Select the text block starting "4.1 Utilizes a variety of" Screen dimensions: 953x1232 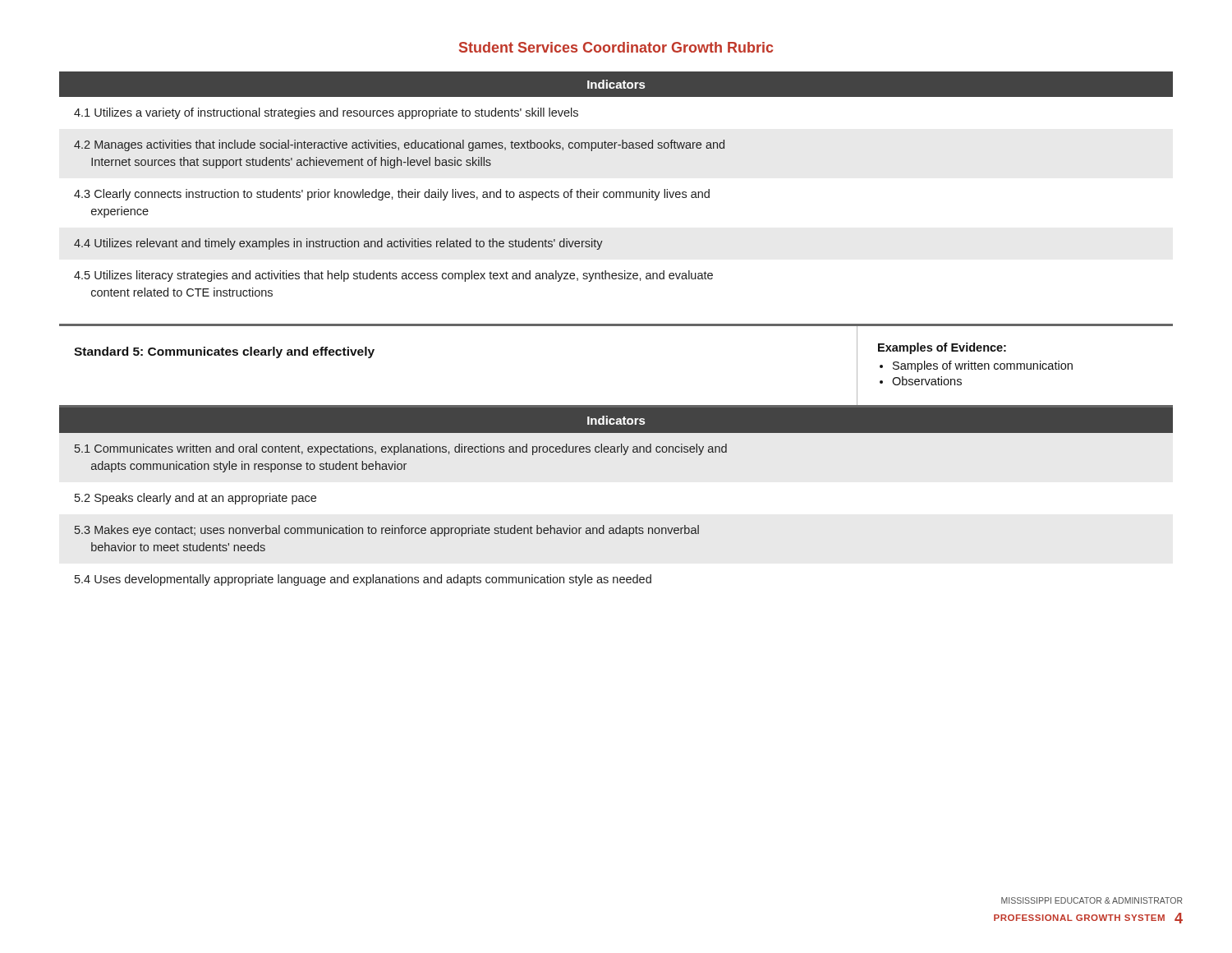point(326,113)
